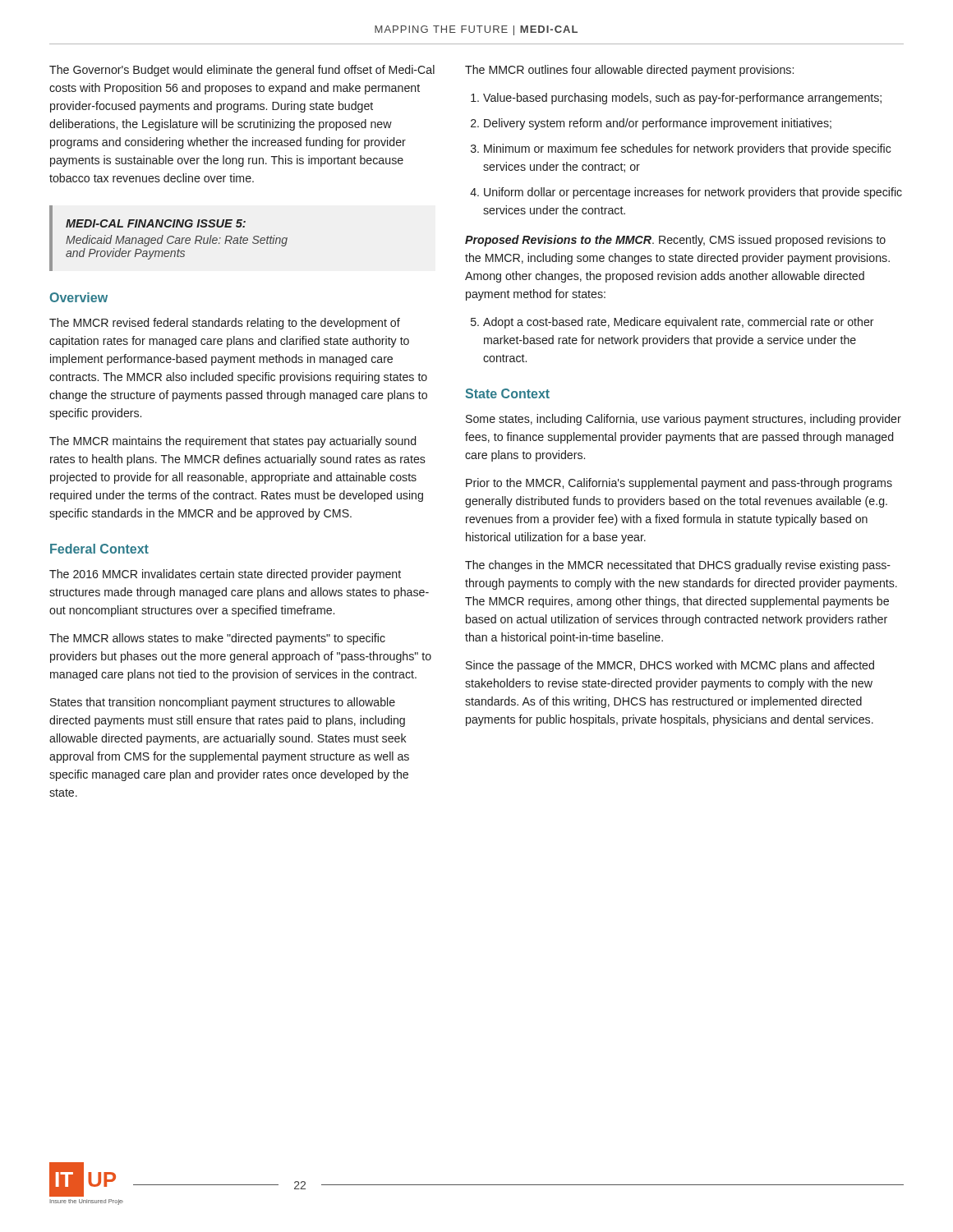The height and width of the screenshot is (1232, 953).
Task: Click on the section header containing "Federal Context"
Action: 99,549
